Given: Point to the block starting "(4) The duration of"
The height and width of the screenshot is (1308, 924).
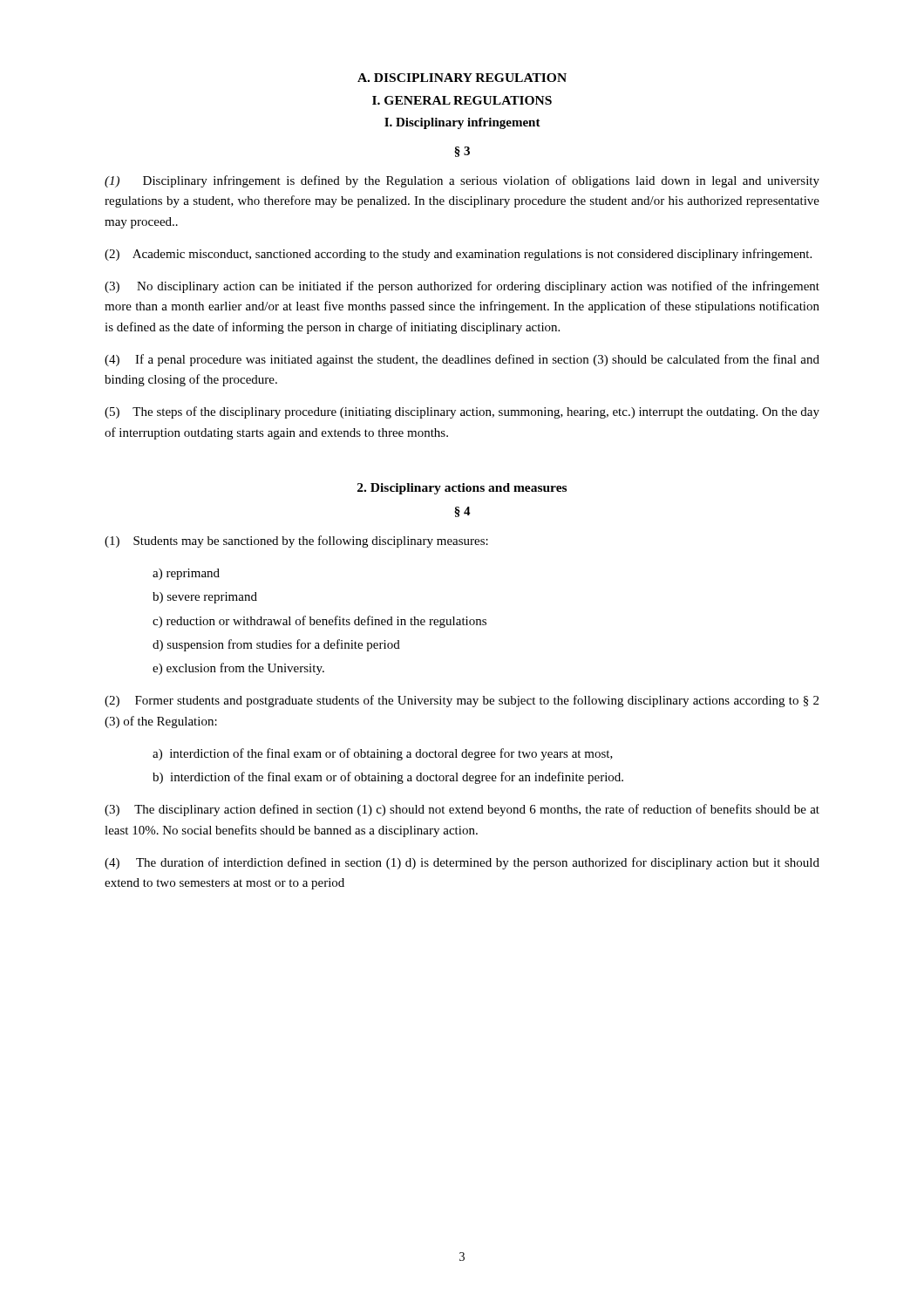Looking at the screenshot, I should [x=462, y=872].
